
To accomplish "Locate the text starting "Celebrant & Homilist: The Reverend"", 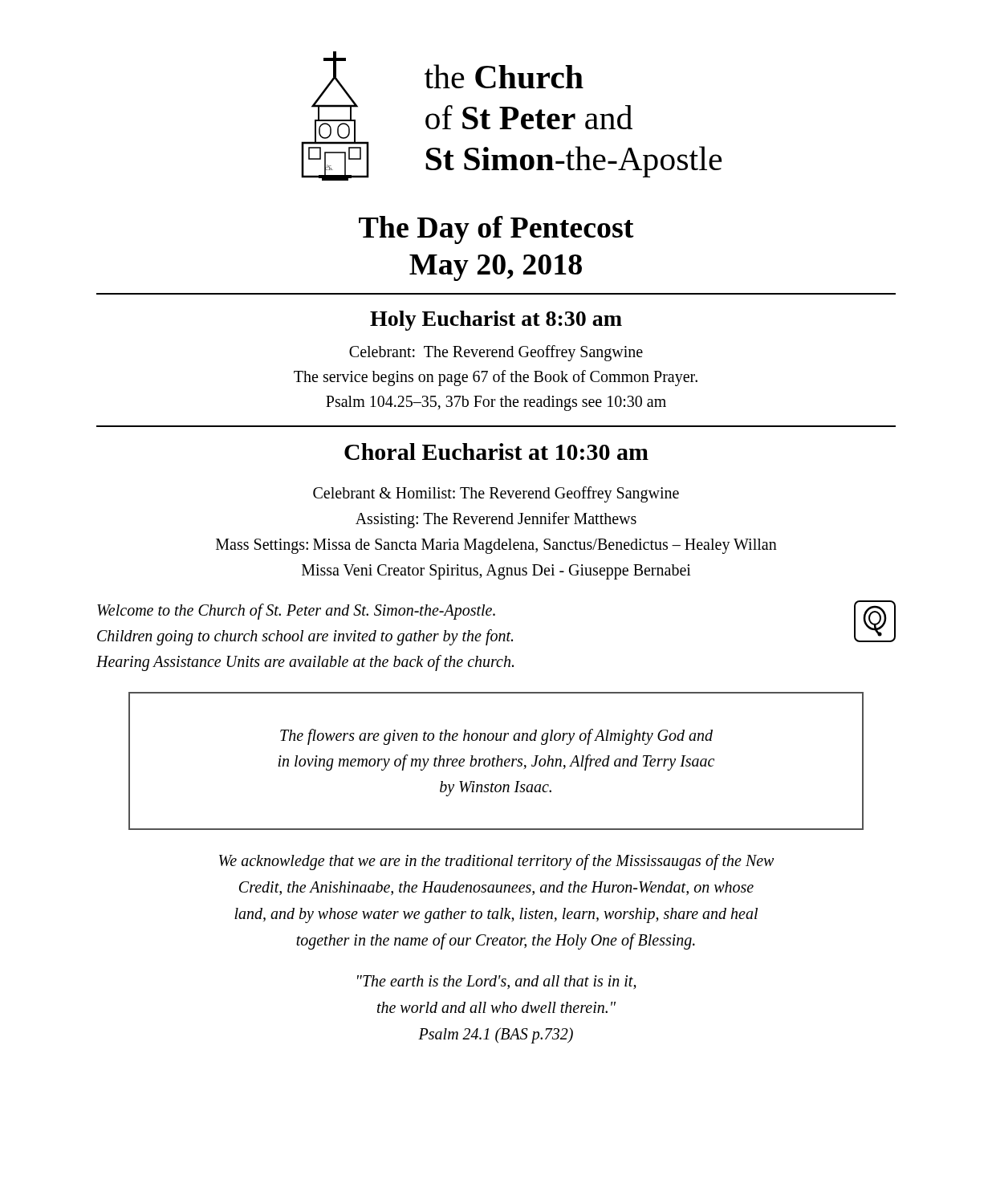I will [x=496, y=531].
